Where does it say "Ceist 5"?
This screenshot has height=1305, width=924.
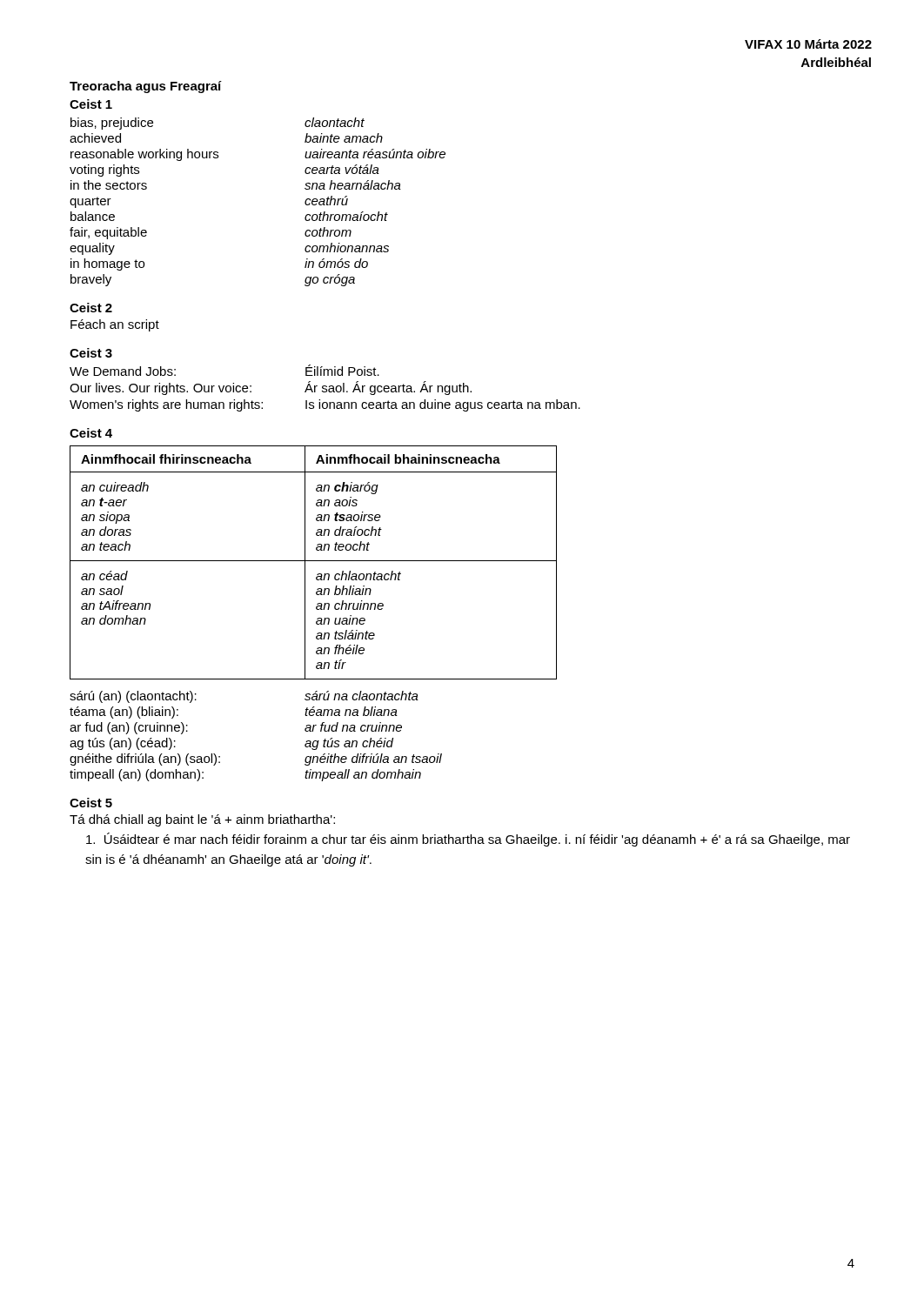pyautogui.click(x=91, y=803)
